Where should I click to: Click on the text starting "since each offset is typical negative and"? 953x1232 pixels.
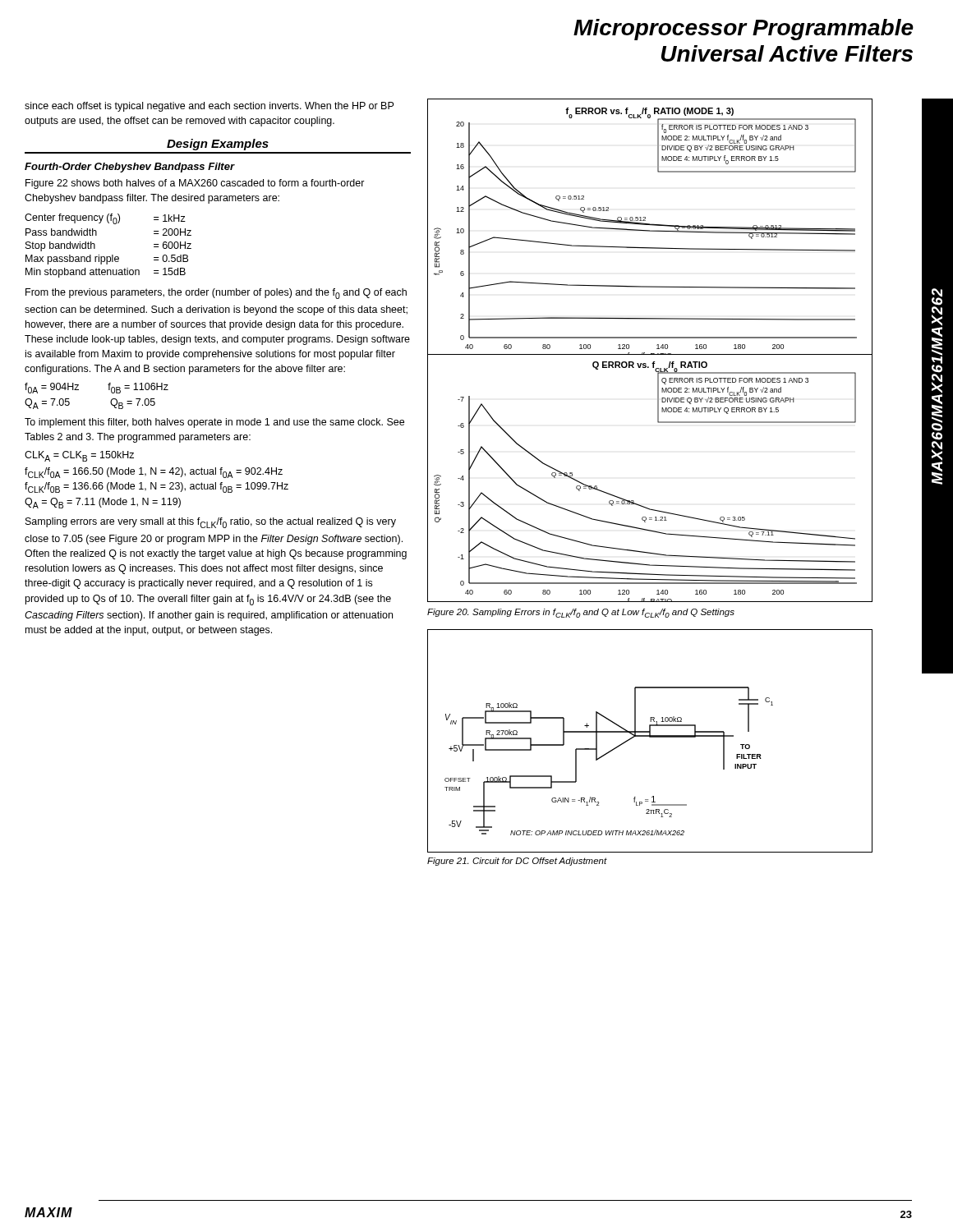(209, 113)
